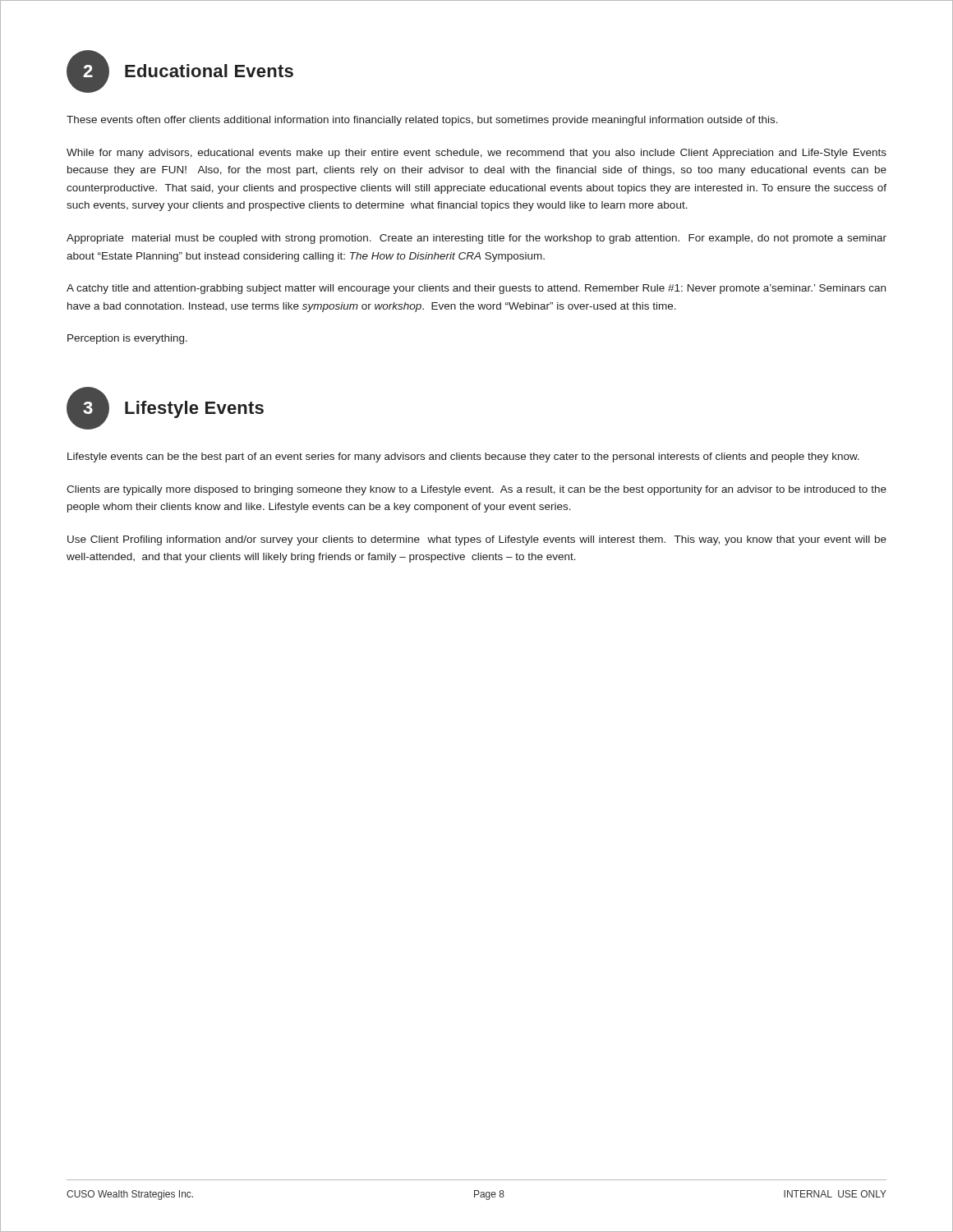Click on the region starting "While for many advisors, educational events make"
953x1232 pixels.
click(x=476, y=179)
